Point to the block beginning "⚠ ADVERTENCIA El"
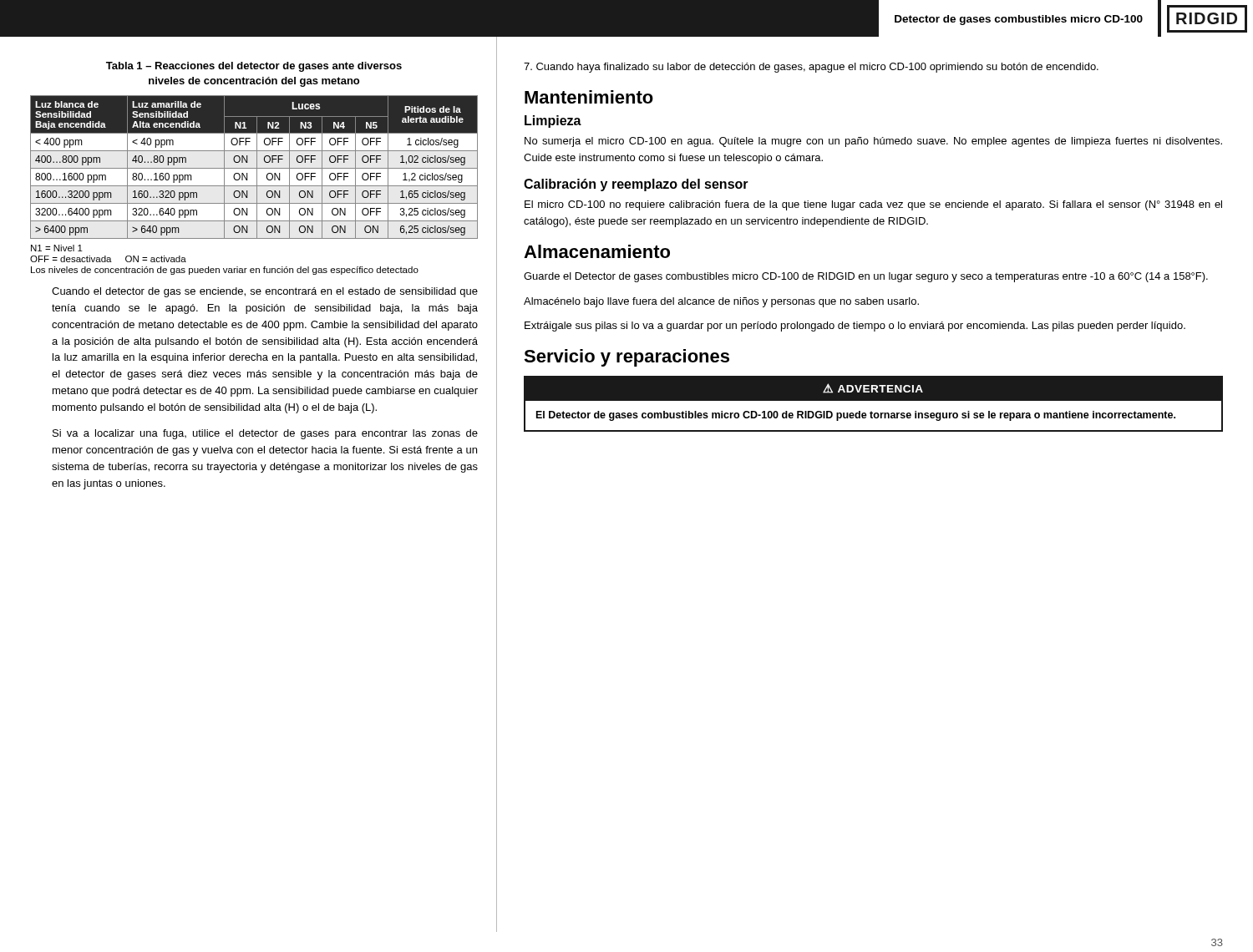 click(873, 404)
